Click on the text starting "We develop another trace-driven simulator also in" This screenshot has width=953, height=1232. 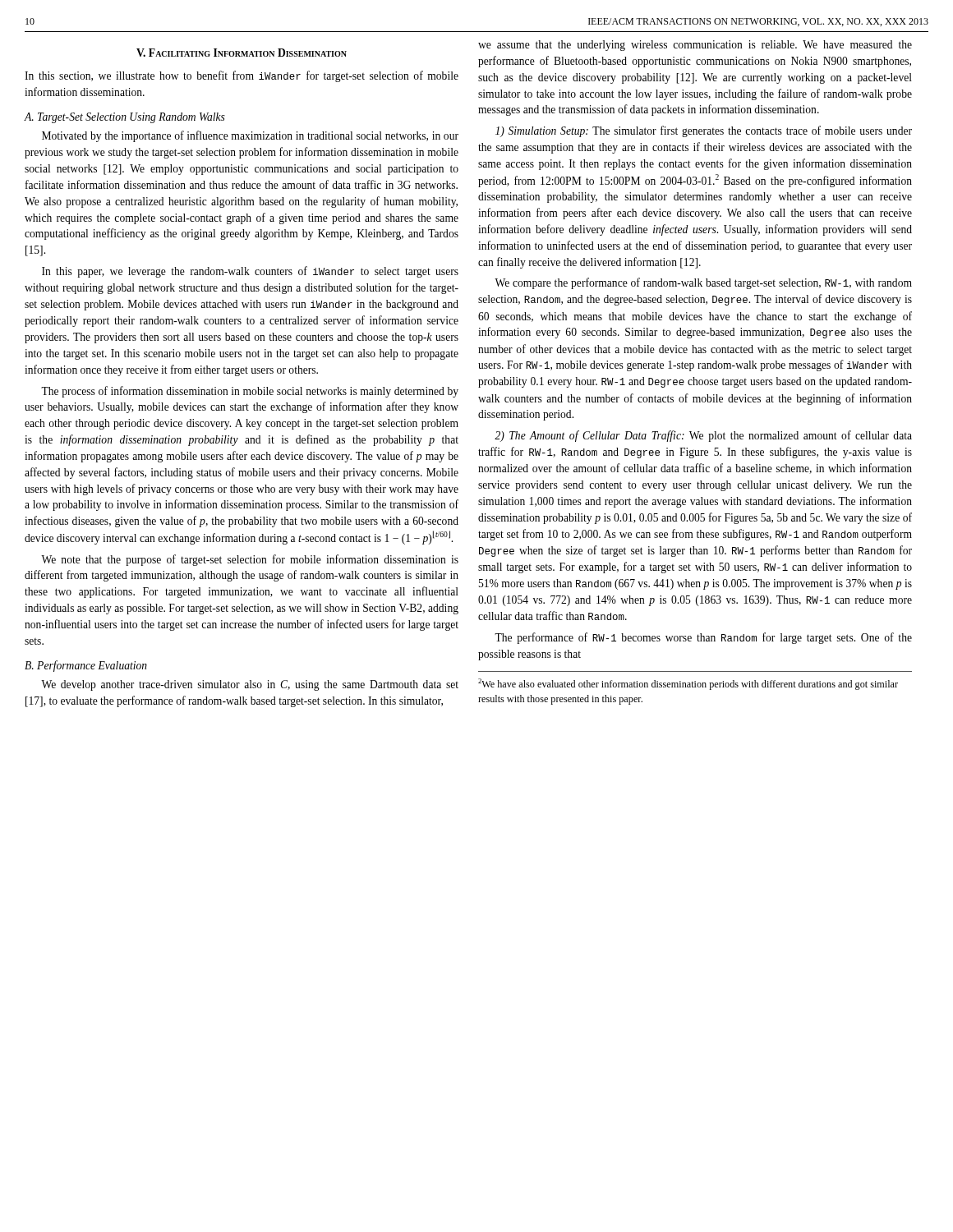[x=242, y=693]
